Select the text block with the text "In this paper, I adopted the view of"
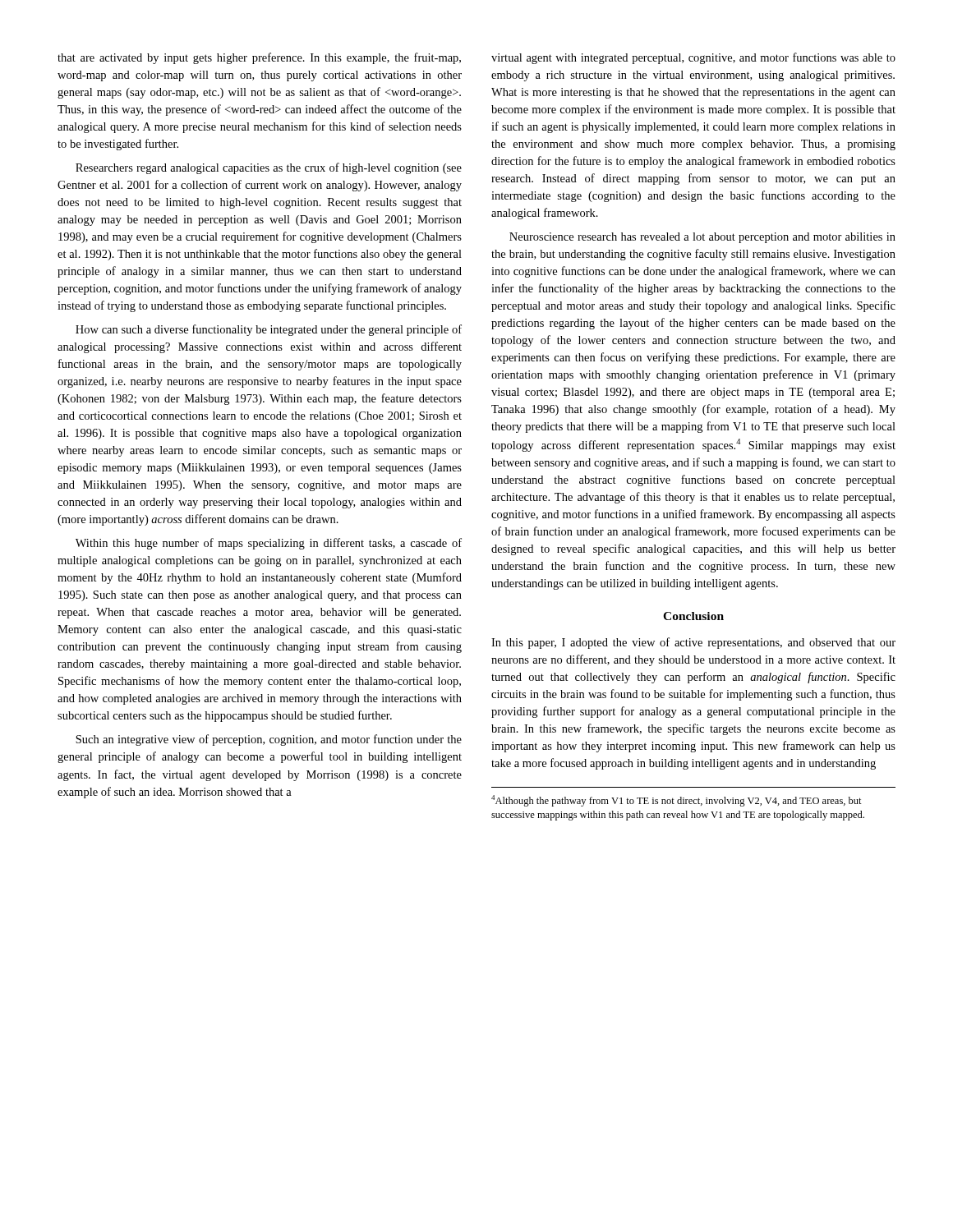The height and width of the screenshot is (1232, 953). click(x=693, y=703)
